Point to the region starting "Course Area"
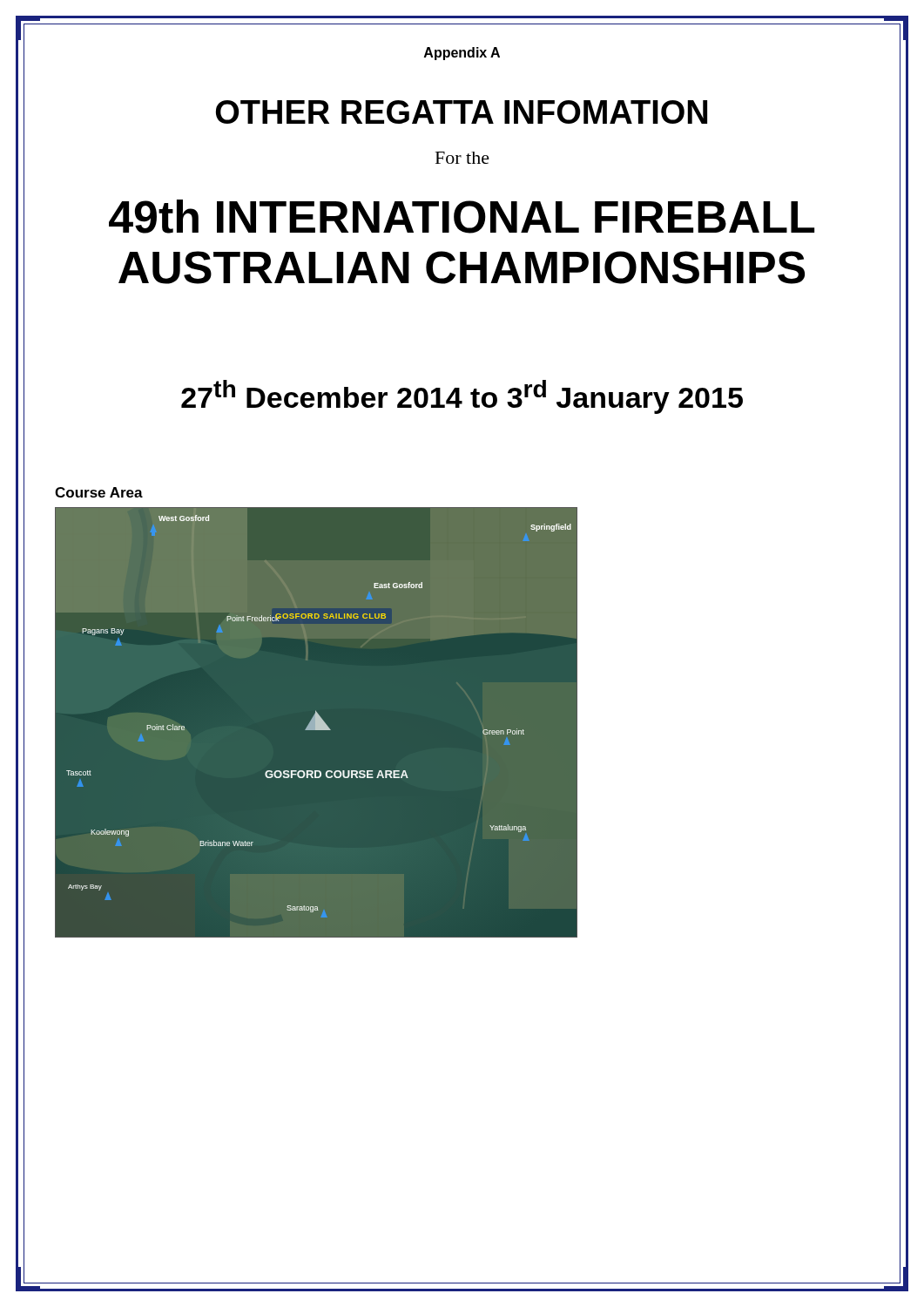 pos(99,493)
